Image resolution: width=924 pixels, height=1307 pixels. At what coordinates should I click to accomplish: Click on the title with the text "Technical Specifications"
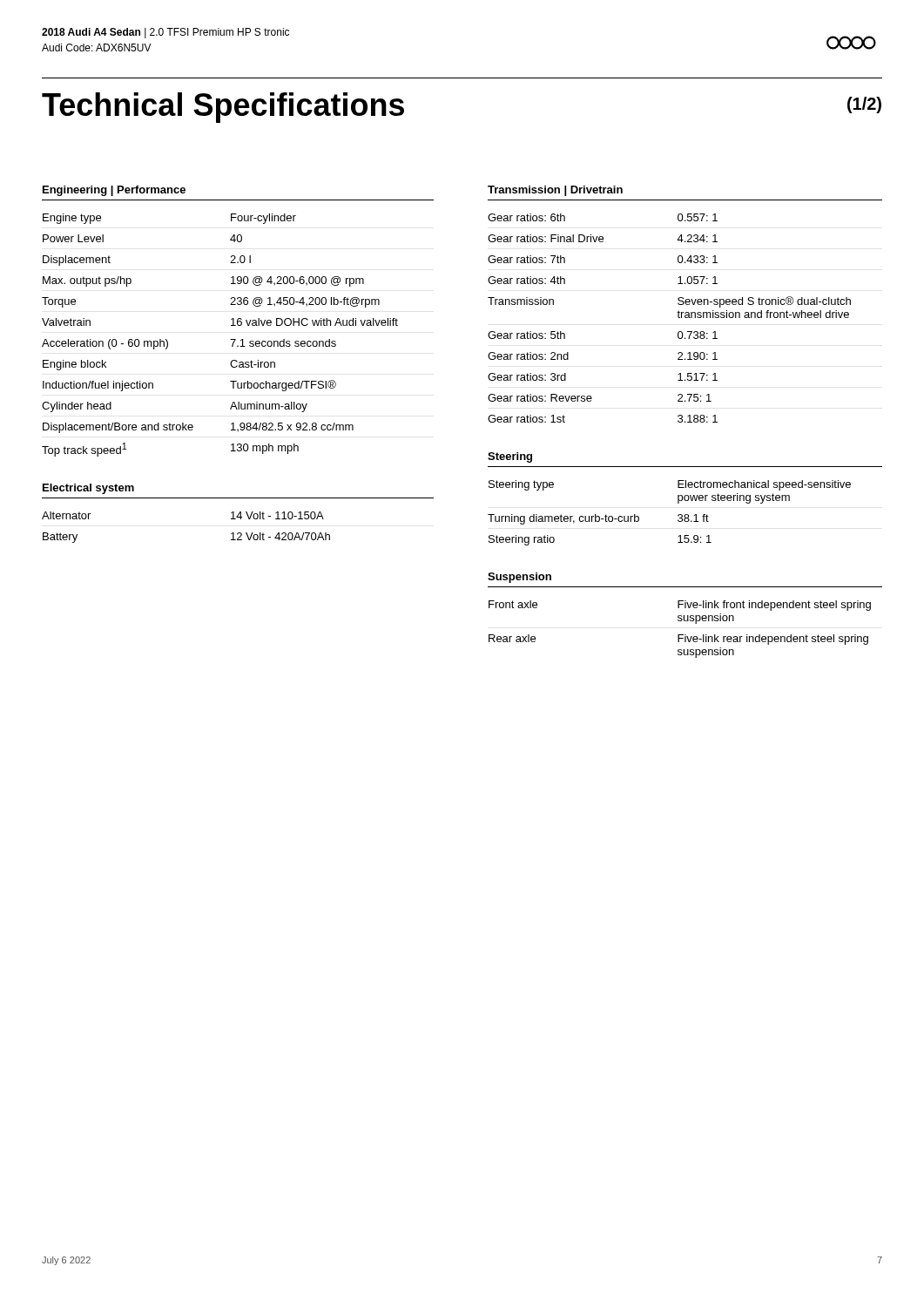pyautogui.click(x=224, y=105)
